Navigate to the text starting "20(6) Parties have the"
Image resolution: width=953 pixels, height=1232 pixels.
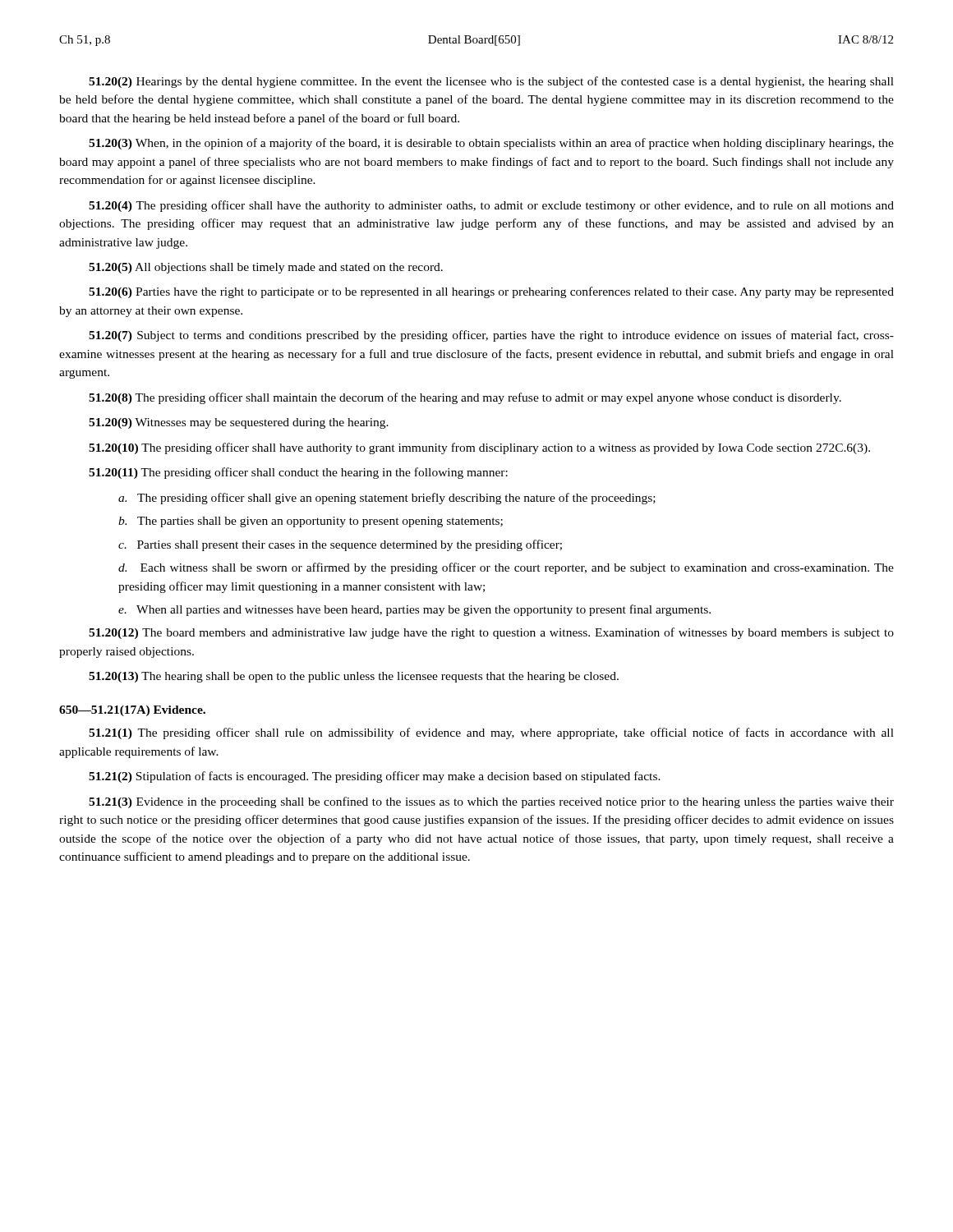click(x=476, y=301)
